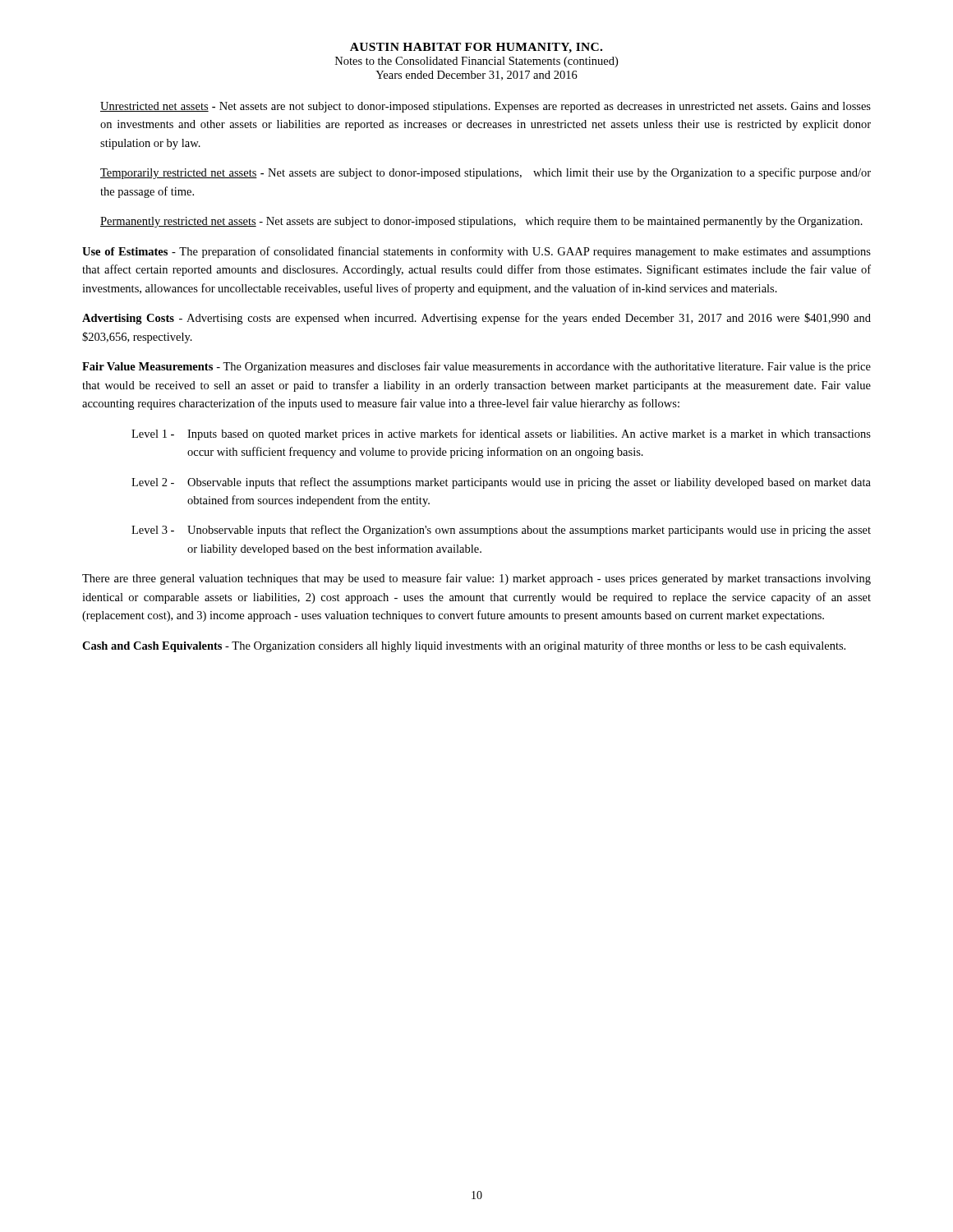Screen dimensions: 1232x953
Task: Locate the element starting "Fair Value Measurements - The"
Action: pyautogui.click(x=476, y=385)
